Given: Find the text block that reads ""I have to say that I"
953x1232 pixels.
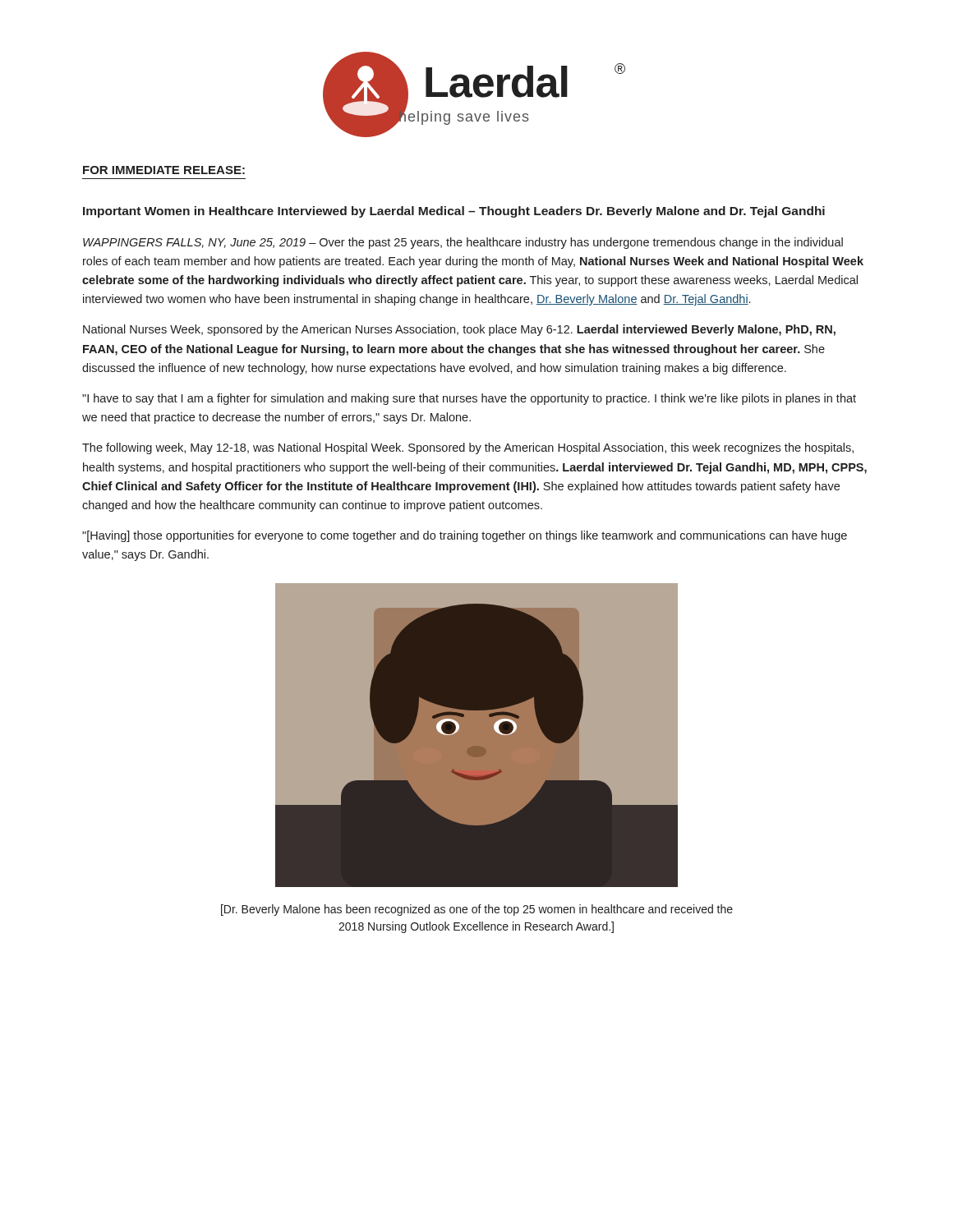Looking at the screenshot, I should click(469, 408).
